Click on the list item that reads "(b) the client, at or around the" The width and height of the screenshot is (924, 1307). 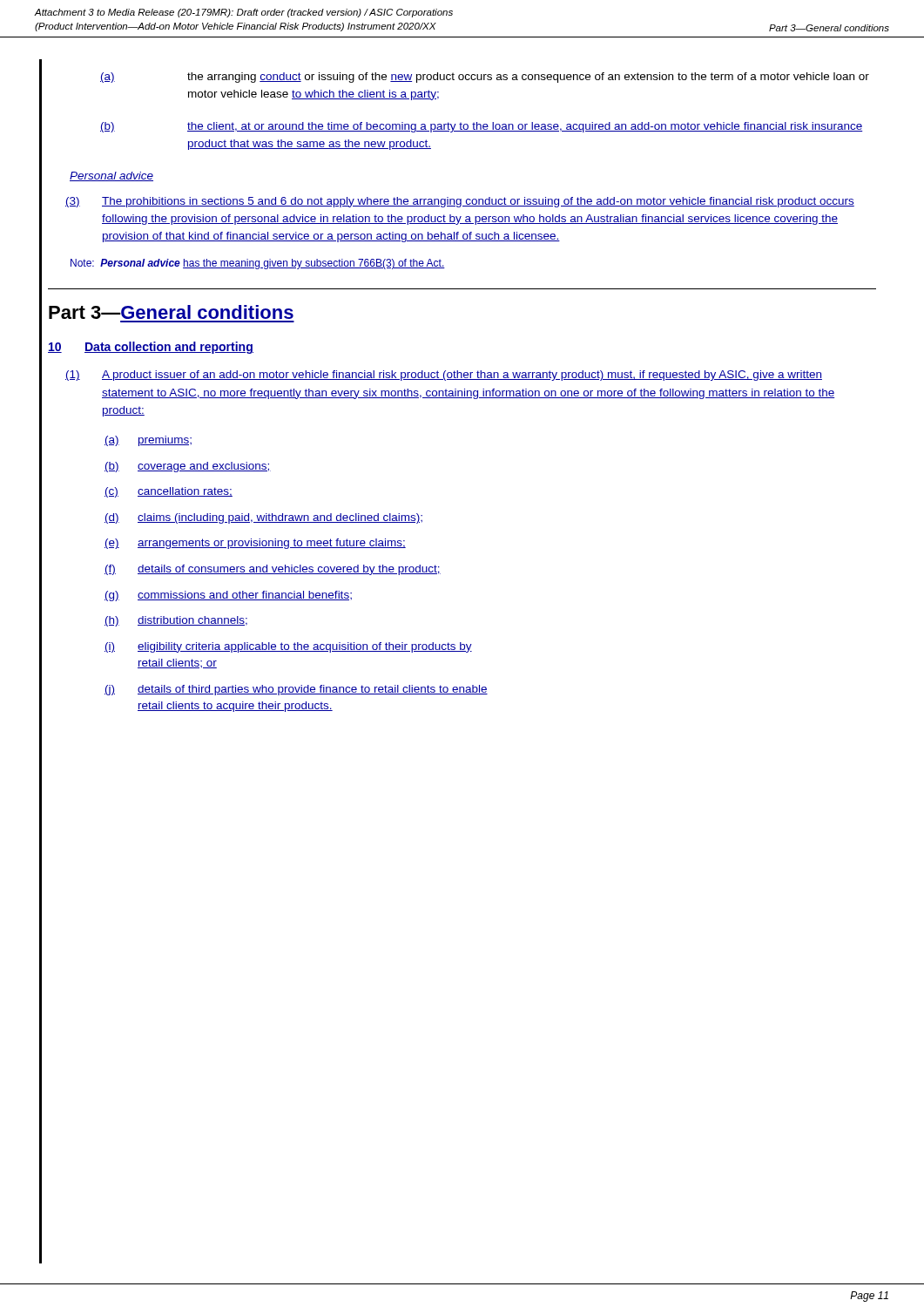coord(462,135)
